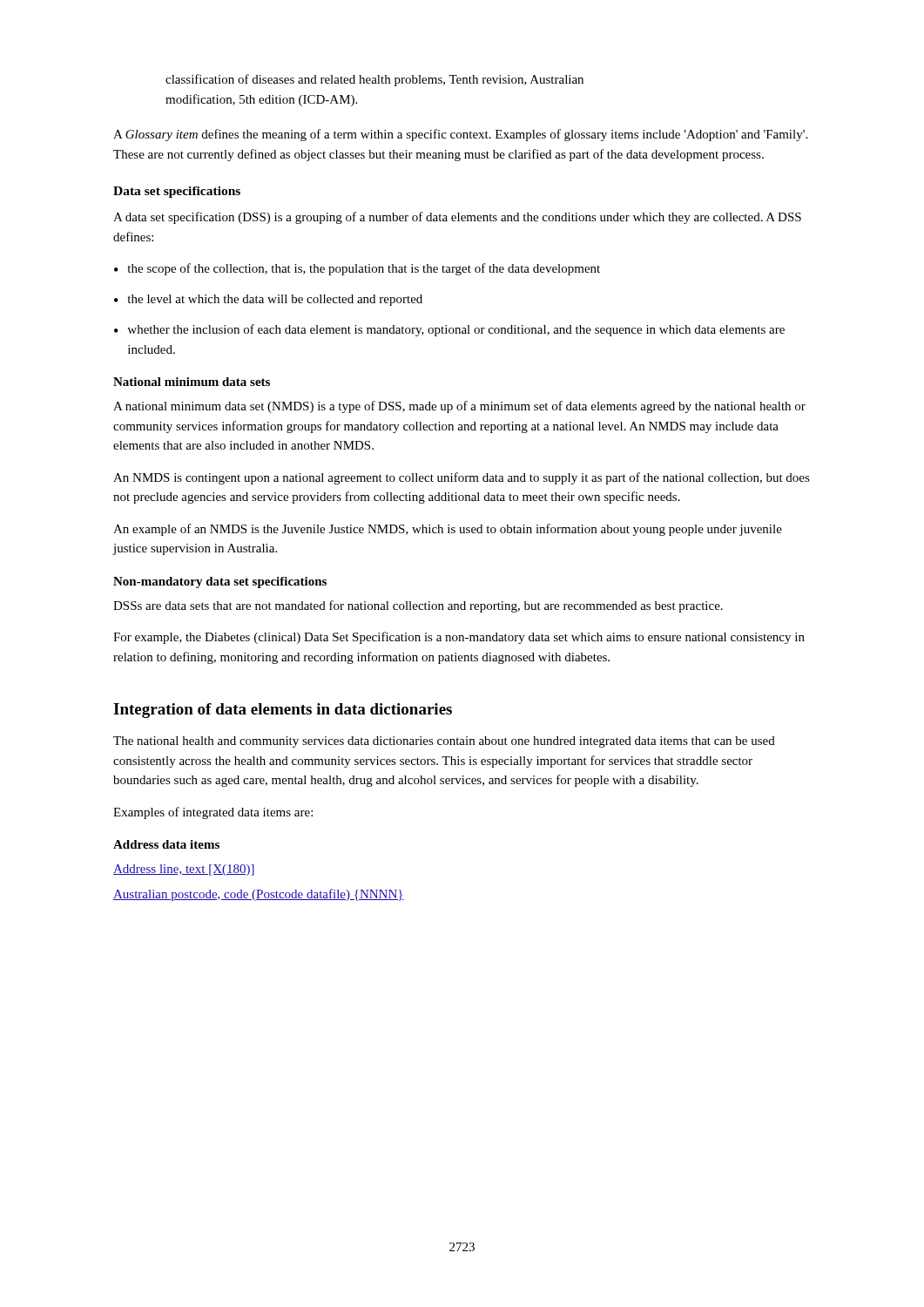Navigate to the text block starting "the scope of the"
This screenshot has height=1307, width=924.
point(364,269)
